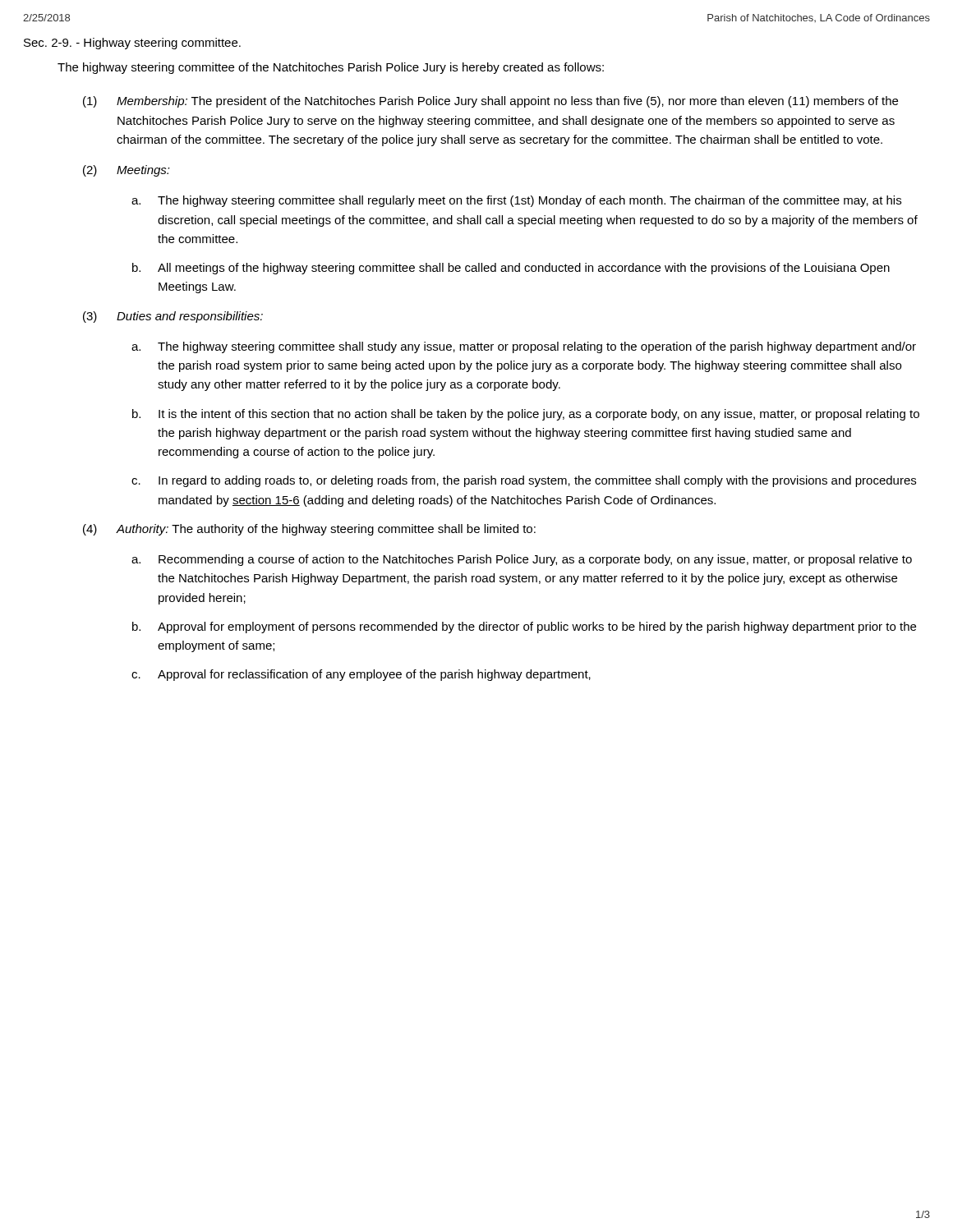Viewport: 953px width, 1232px height.
Task: Click the passage that begins "a. The highway steering committee shall regularly"
Action: 531,219
